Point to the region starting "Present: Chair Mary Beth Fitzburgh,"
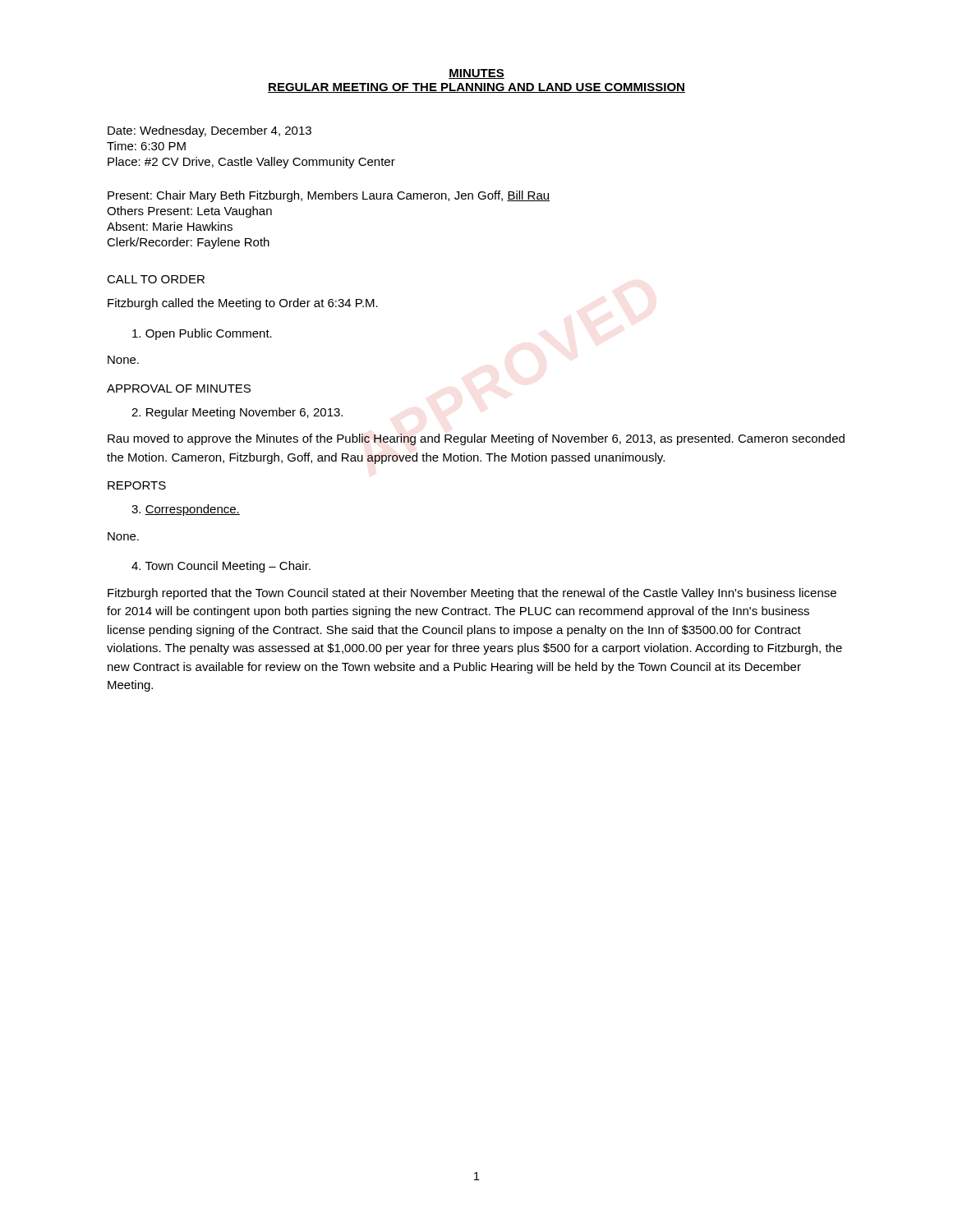Viewport: 953px width, 1232px height. coord(329,196)
